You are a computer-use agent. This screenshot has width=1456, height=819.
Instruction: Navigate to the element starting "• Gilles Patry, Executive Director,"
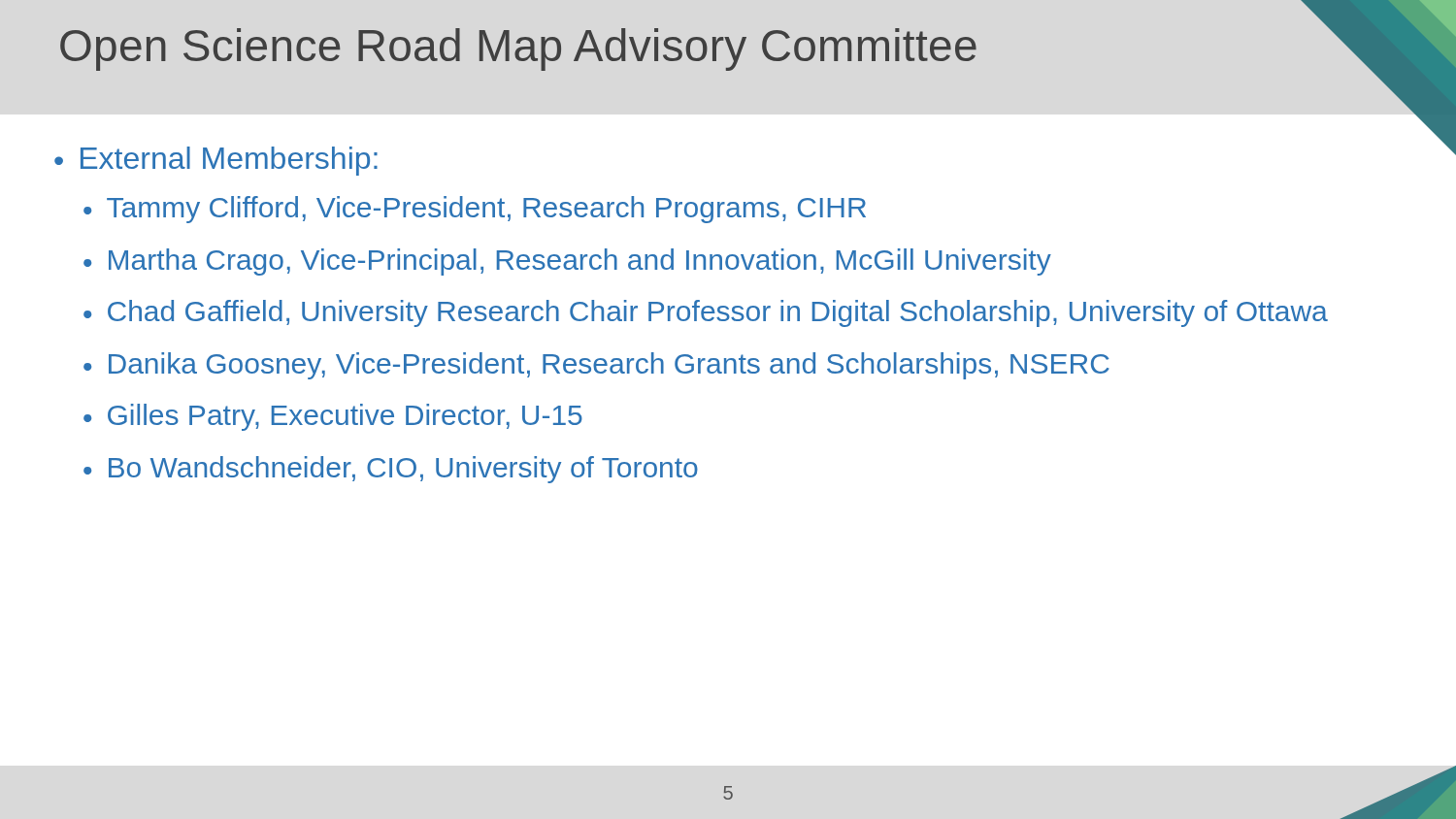pyautogui.click(x=333, y=417)
